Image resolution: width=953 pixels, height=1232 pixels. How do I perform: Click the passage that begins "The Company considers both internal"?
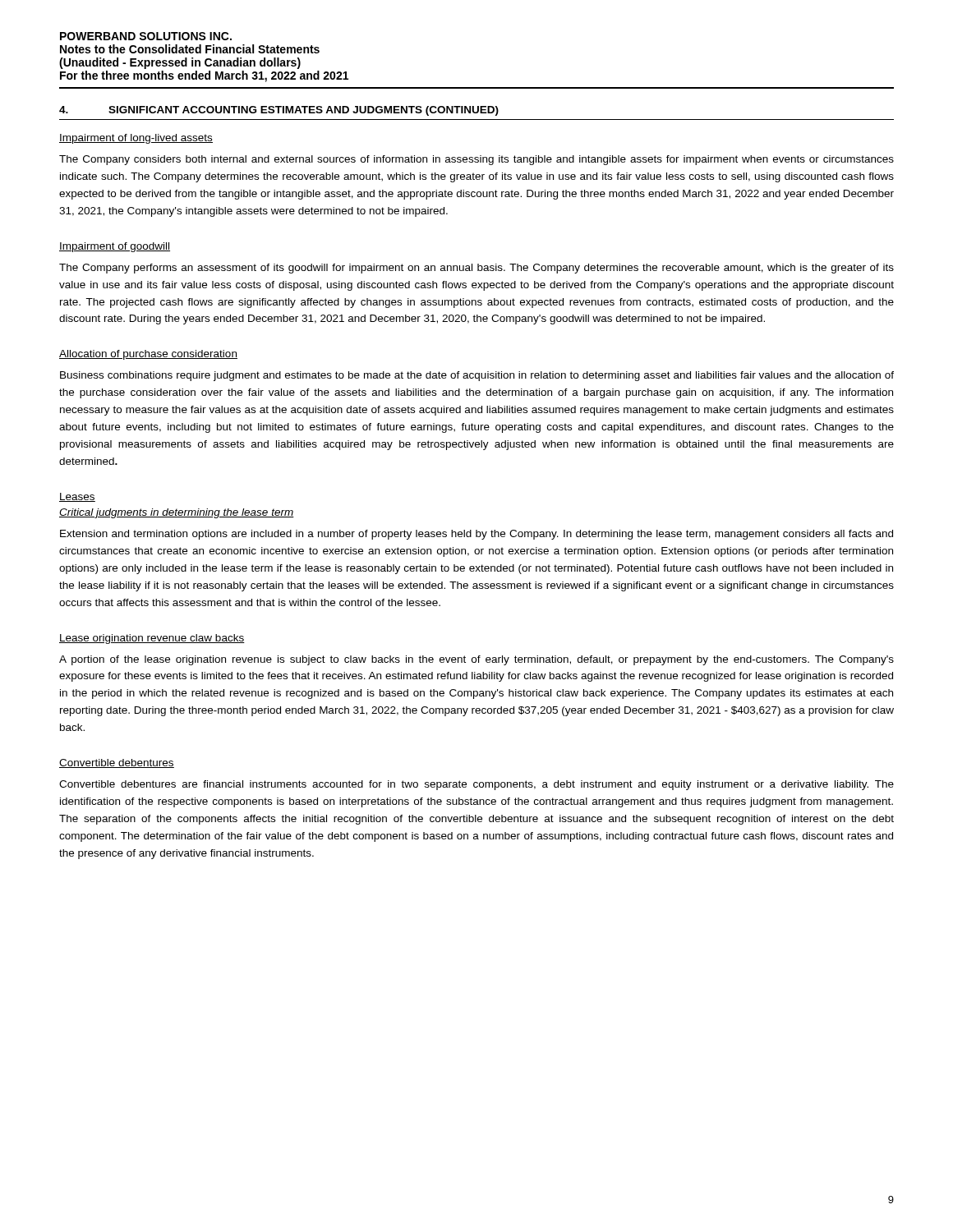click(x=476, y=185)
